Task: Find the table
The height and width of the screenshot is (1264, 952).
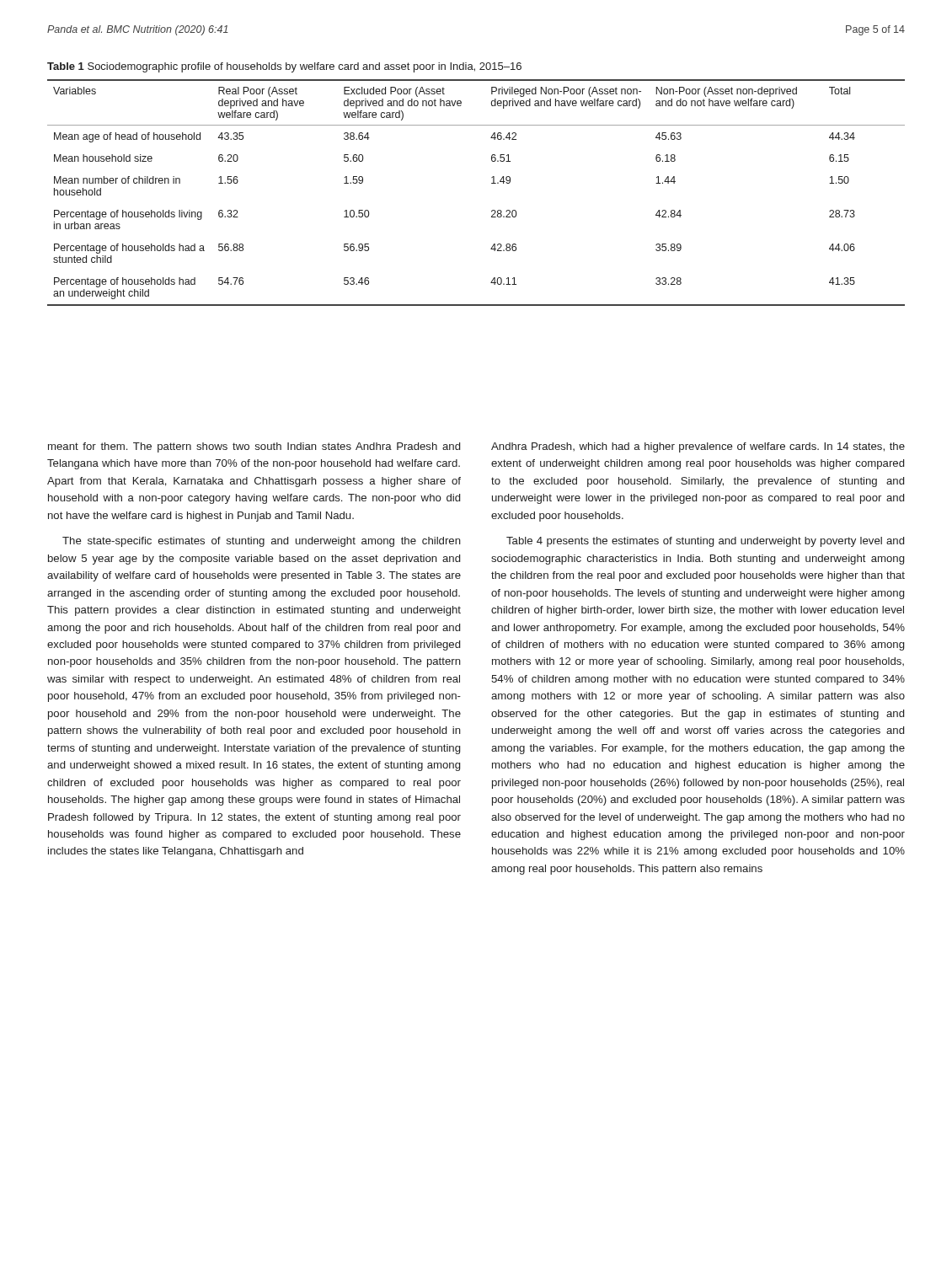Action: click(476, 193)
